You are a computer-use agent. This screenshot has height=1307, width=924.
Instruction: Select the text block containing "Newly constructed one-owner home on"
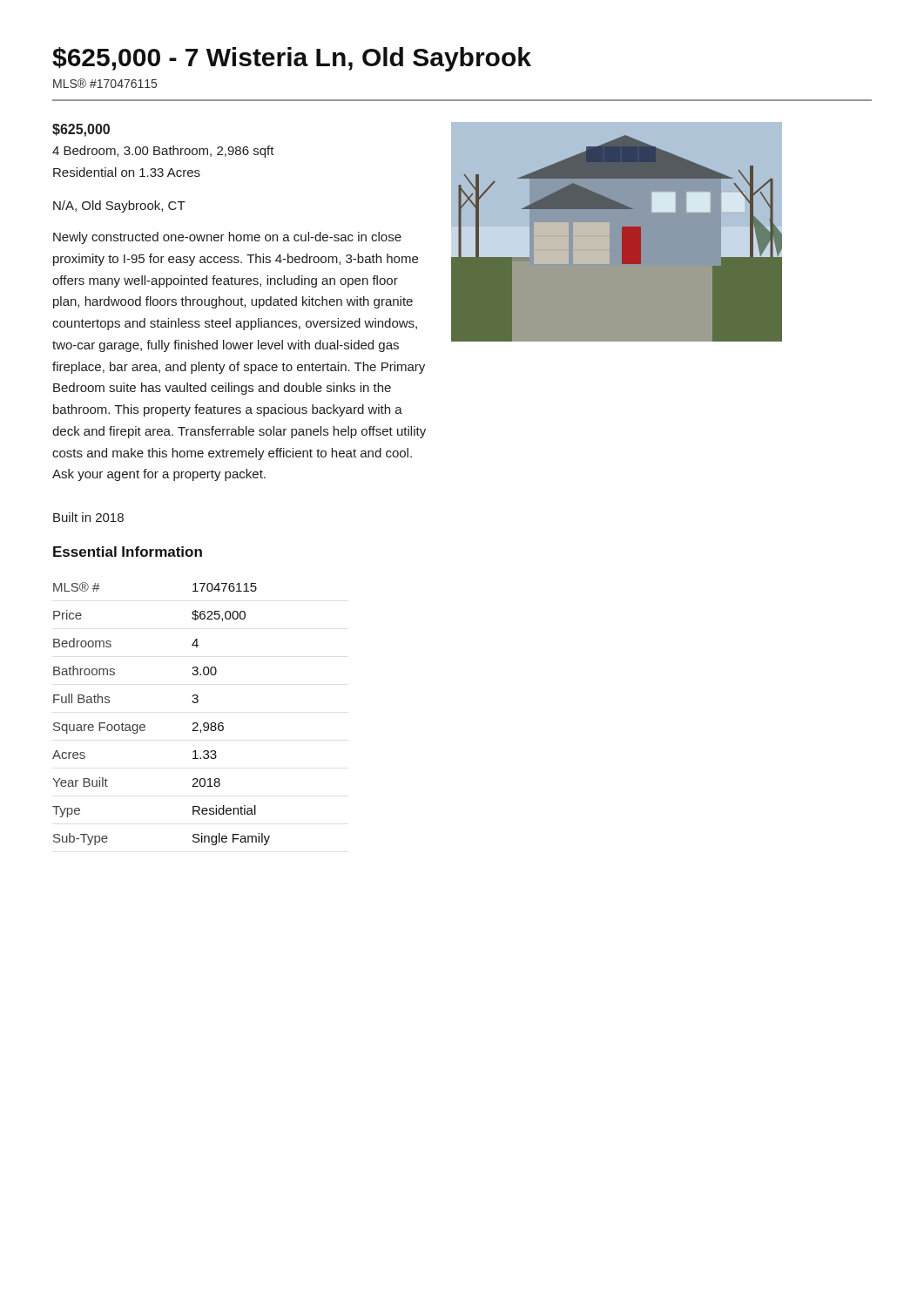click(240, 356)
